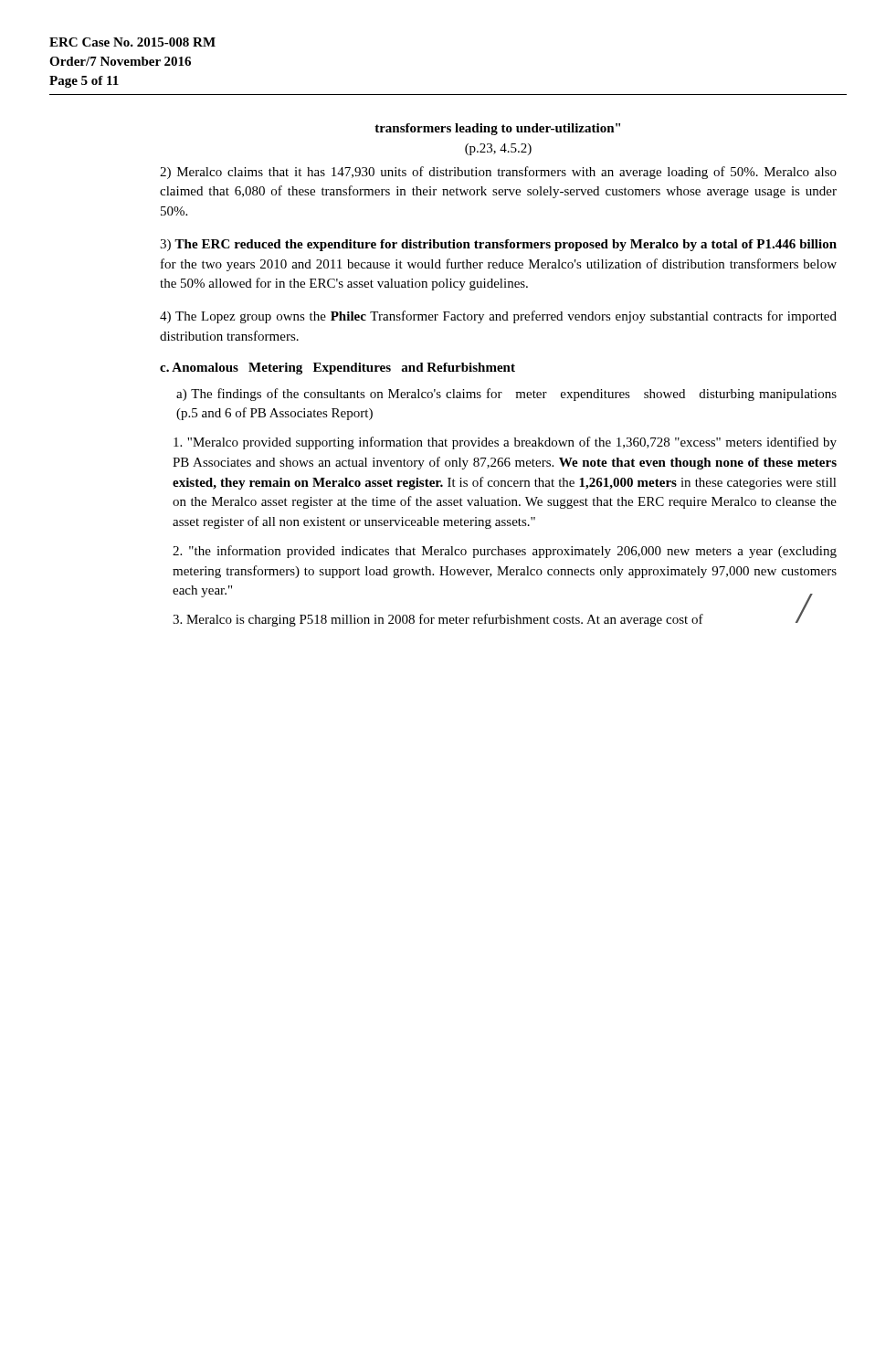Image resolution: width=896 pixels, height=1370 pixels.
Task: Point to the block beginning "4) The Lopez group owns the"
Action: coord(498,326)
